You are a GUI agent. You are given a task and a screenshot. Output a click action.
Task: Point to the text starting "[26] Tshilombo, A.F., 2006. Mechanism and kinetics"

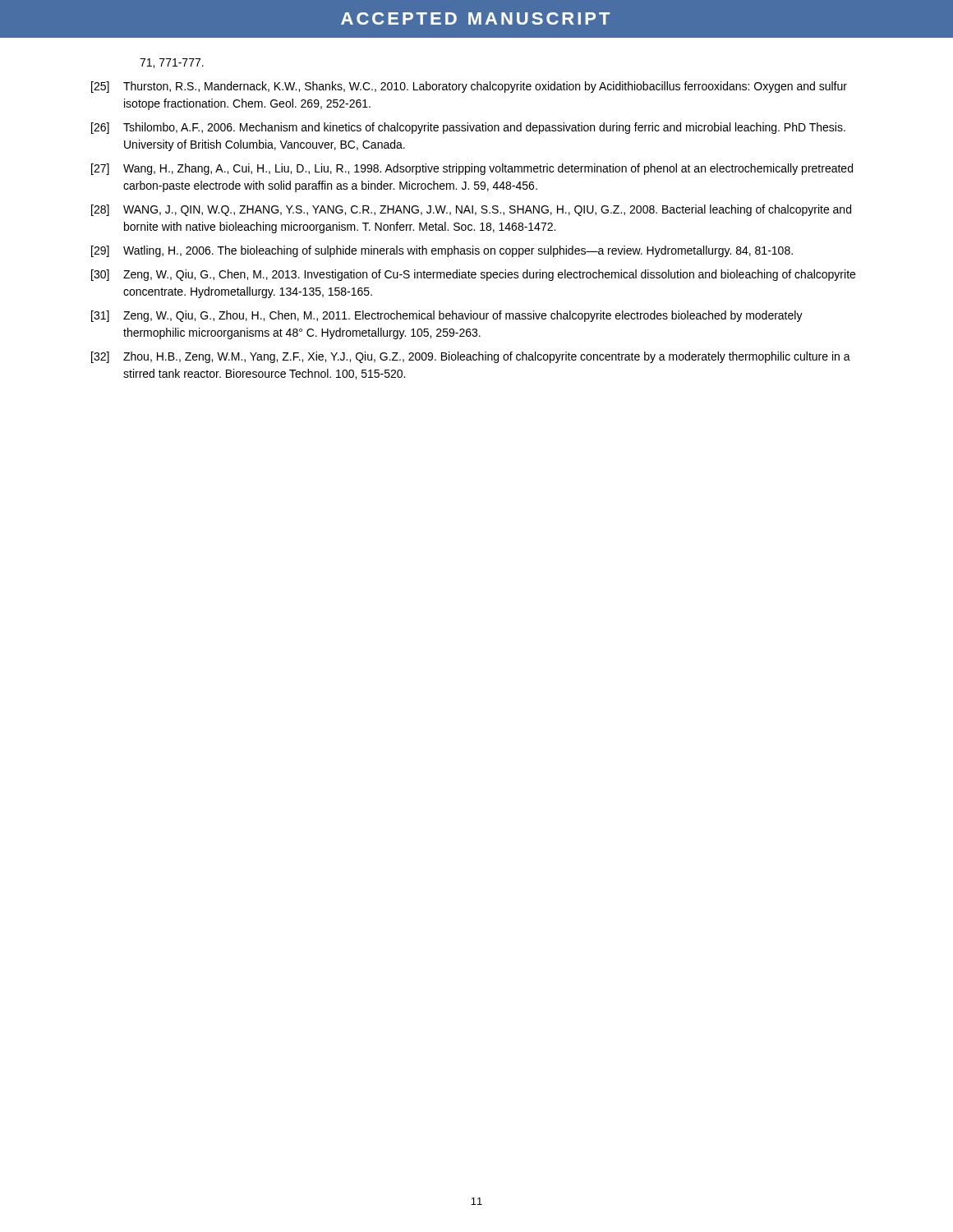[476, 136]
